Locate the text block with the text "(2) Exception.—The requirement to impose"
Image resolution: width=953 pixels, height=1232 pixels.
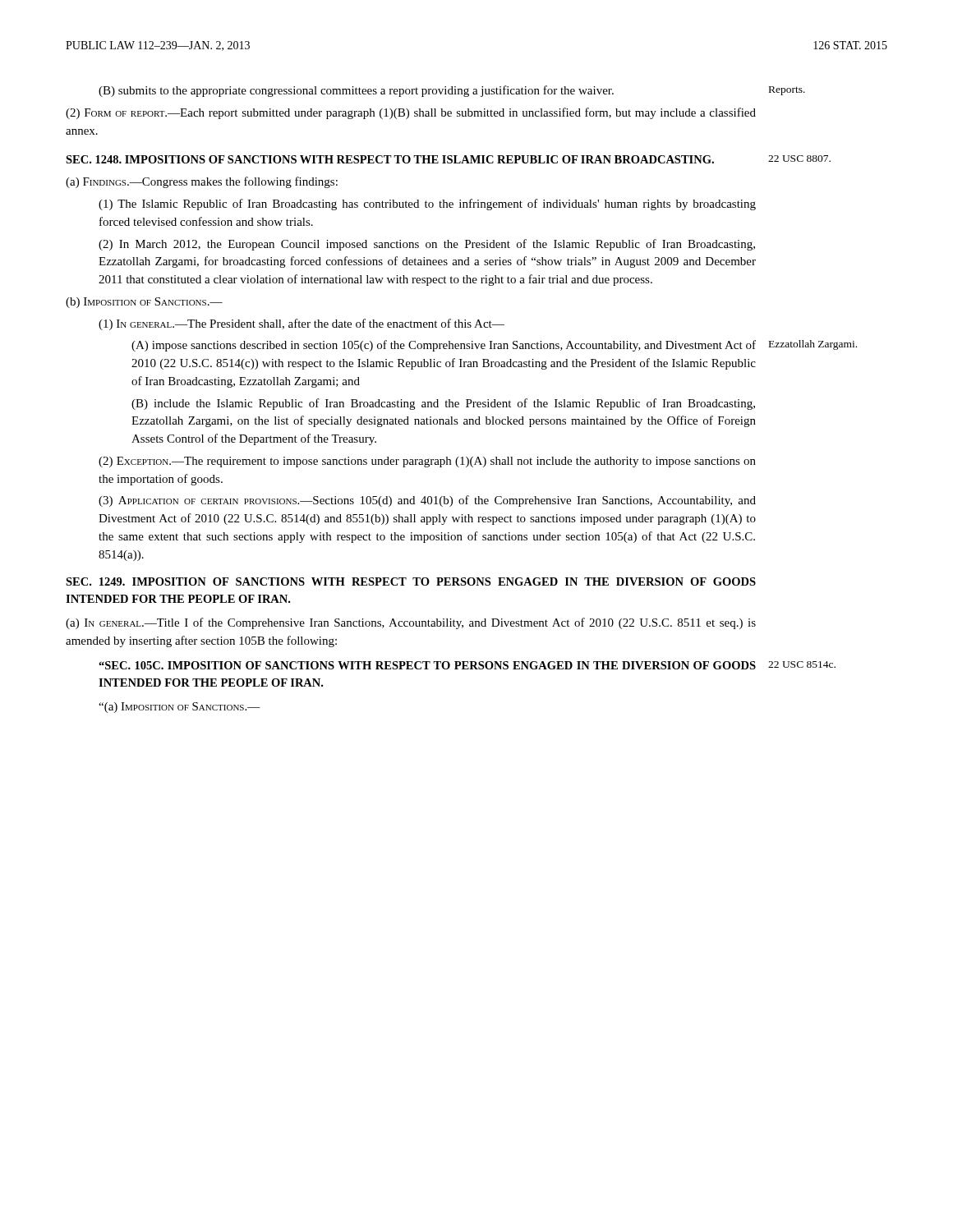[427, 470]
